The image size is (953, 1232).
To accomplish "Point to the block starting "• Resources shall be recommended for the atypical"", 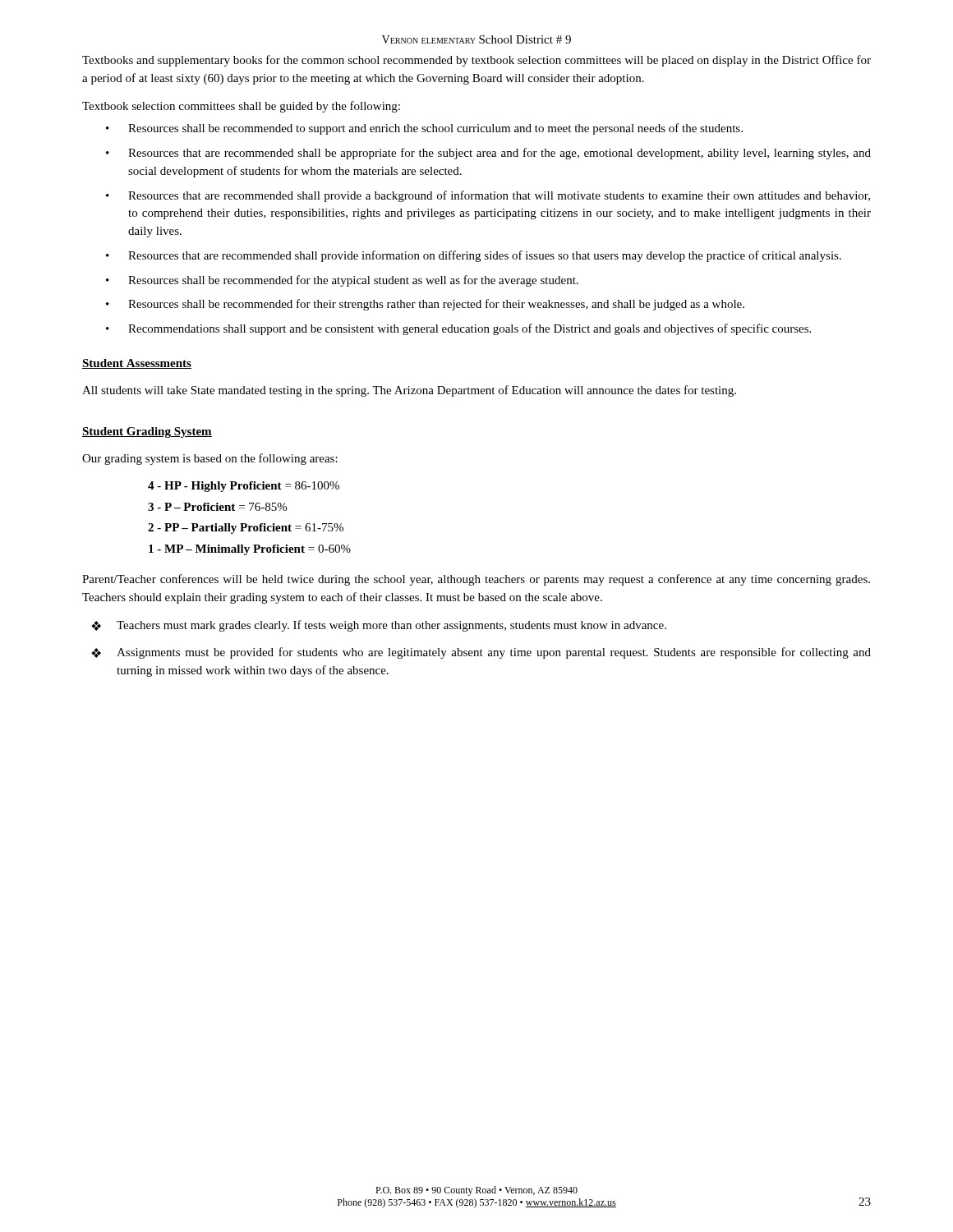I will pos(476,280).
